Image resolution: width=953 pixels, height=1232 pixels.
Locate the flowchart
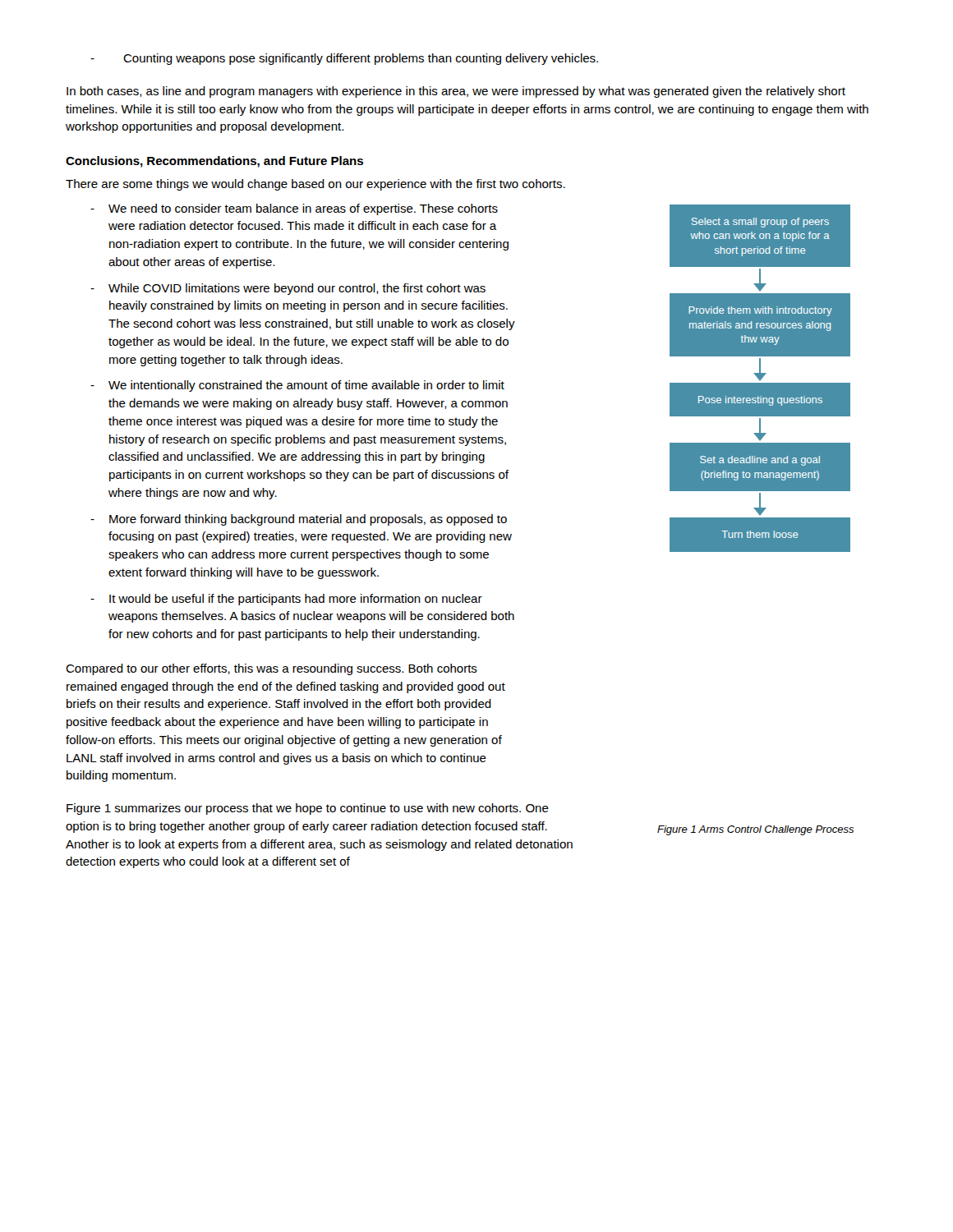click(x=760, y=378)
